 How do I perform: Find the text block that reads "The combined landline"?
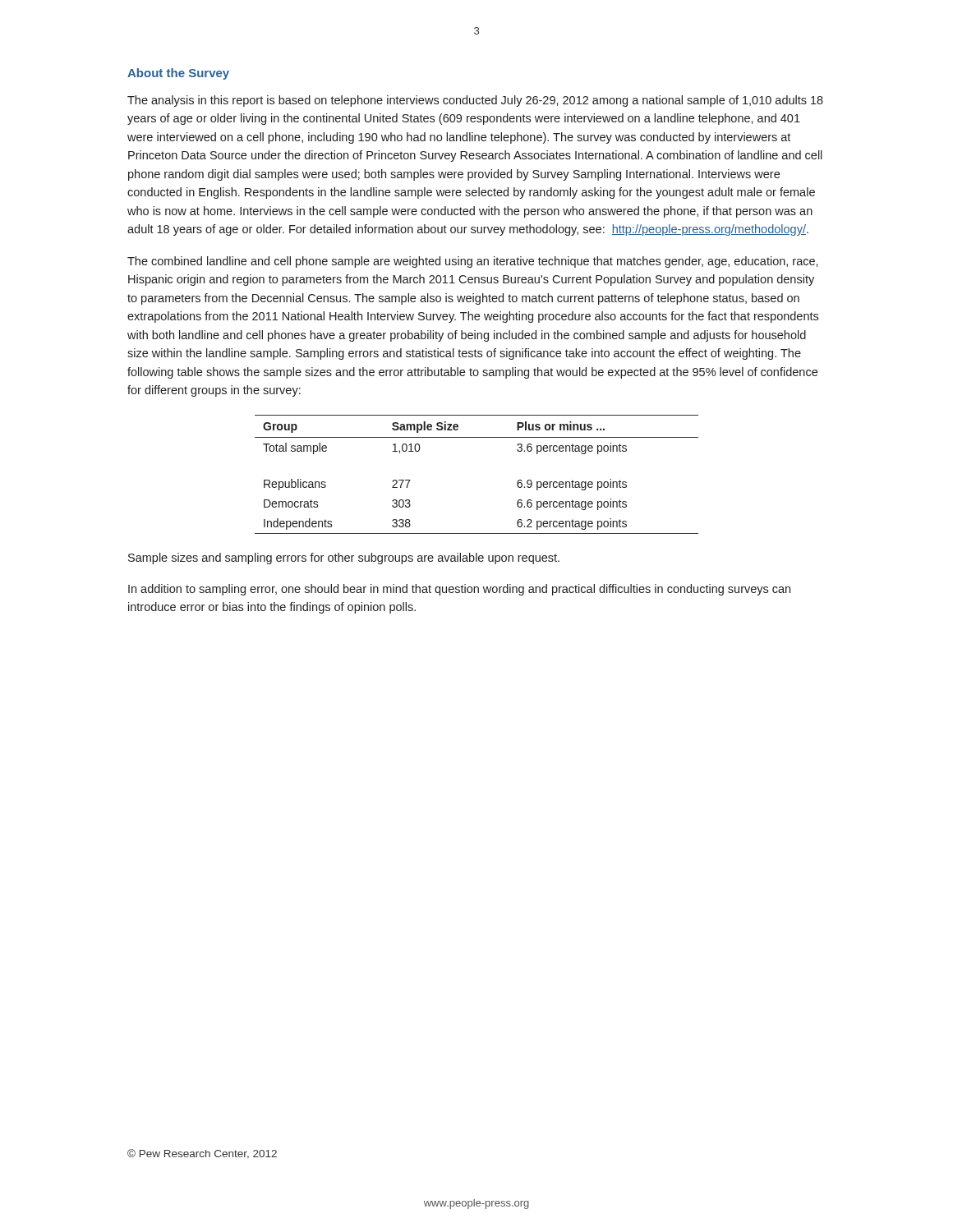[x=473, y=326]
